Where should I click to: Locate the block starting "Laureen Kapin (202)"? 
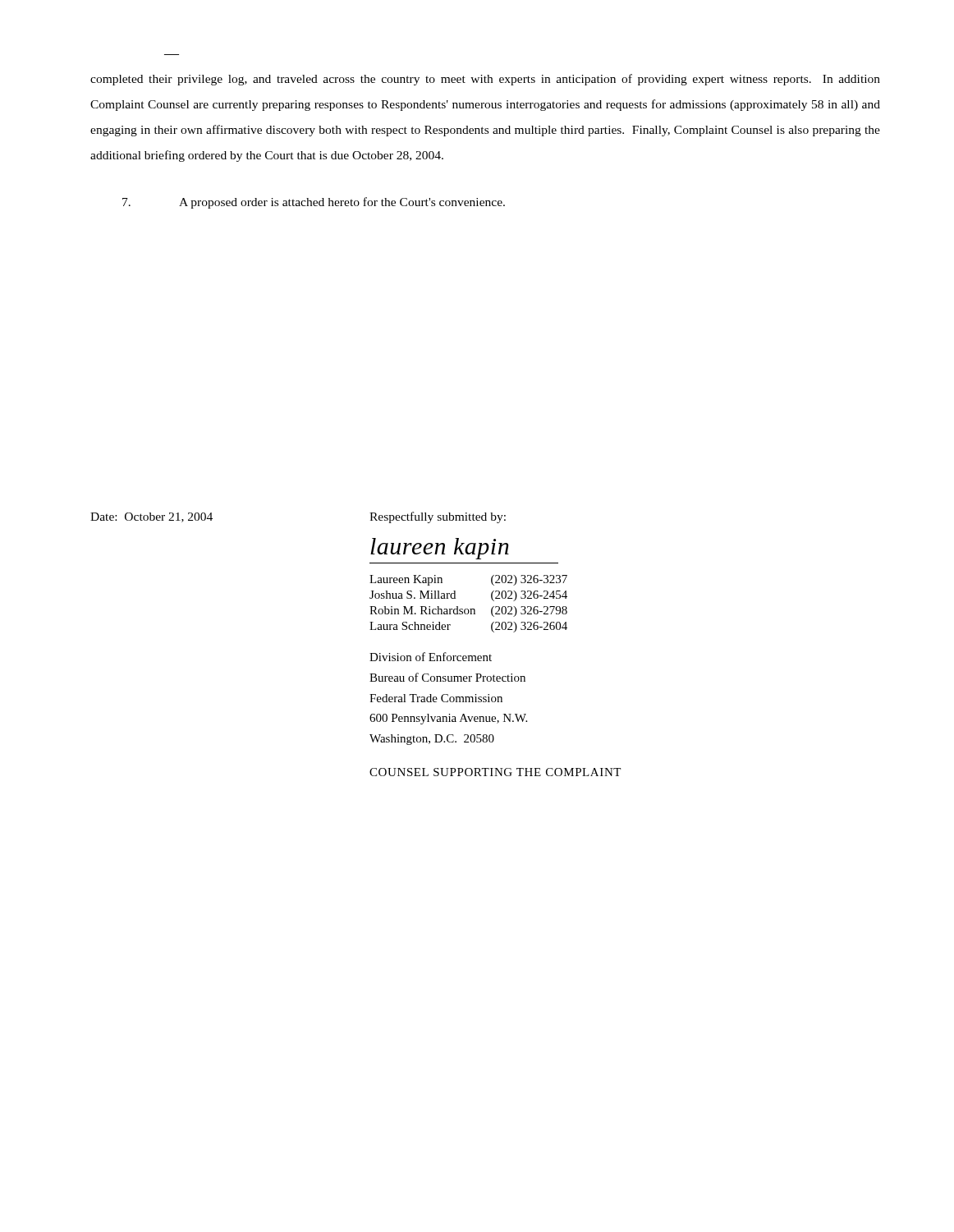click(476, 603)
